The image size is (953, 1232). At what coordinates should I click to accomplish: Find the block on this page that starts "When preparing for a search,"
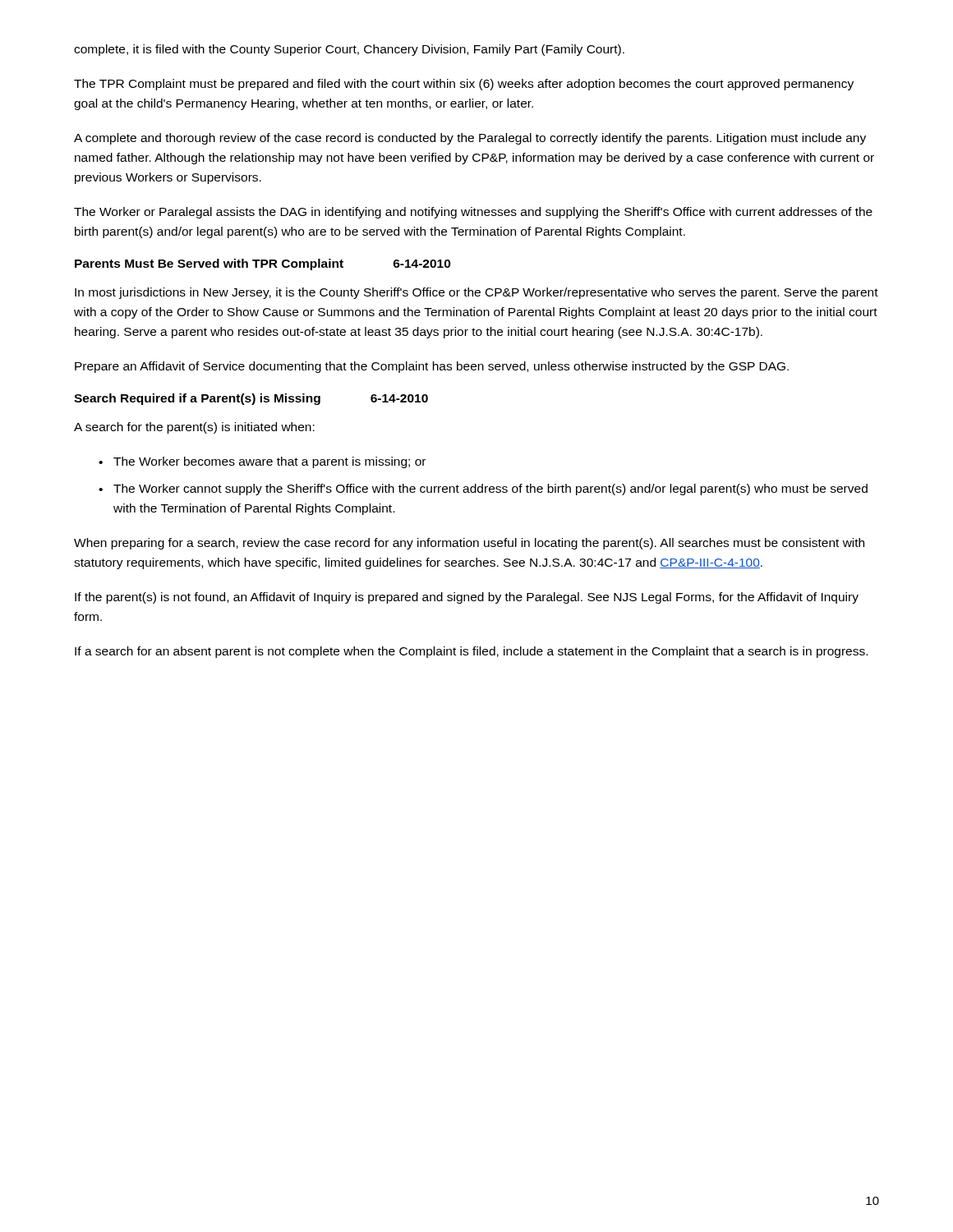coord(470,553)
